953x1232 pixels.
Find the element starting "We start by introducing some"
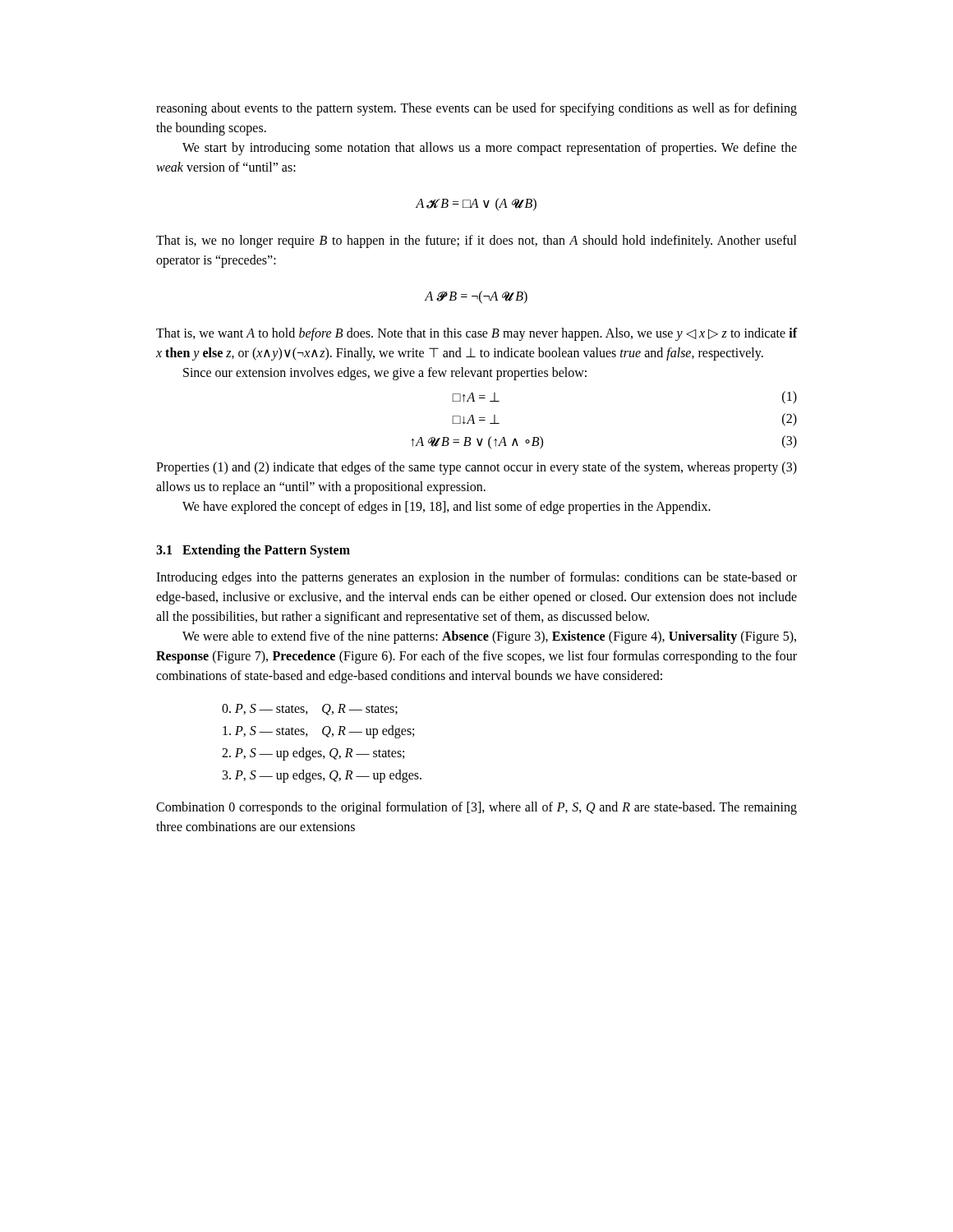pos(476,158)
